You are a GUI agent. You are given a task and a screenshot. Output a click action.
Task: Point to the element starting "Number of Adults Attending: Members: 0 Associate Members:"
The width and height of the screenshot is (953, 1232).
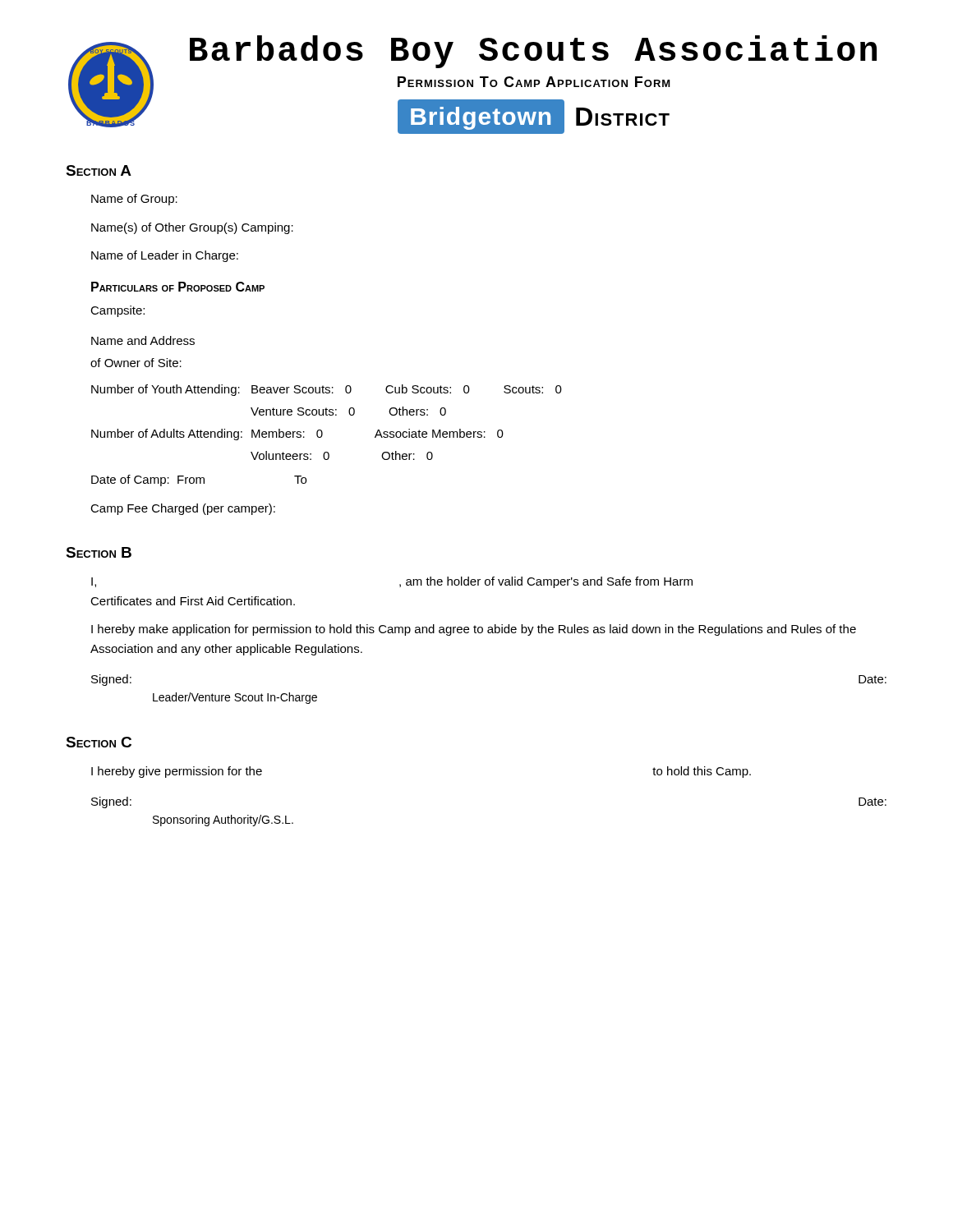[297, 433]
